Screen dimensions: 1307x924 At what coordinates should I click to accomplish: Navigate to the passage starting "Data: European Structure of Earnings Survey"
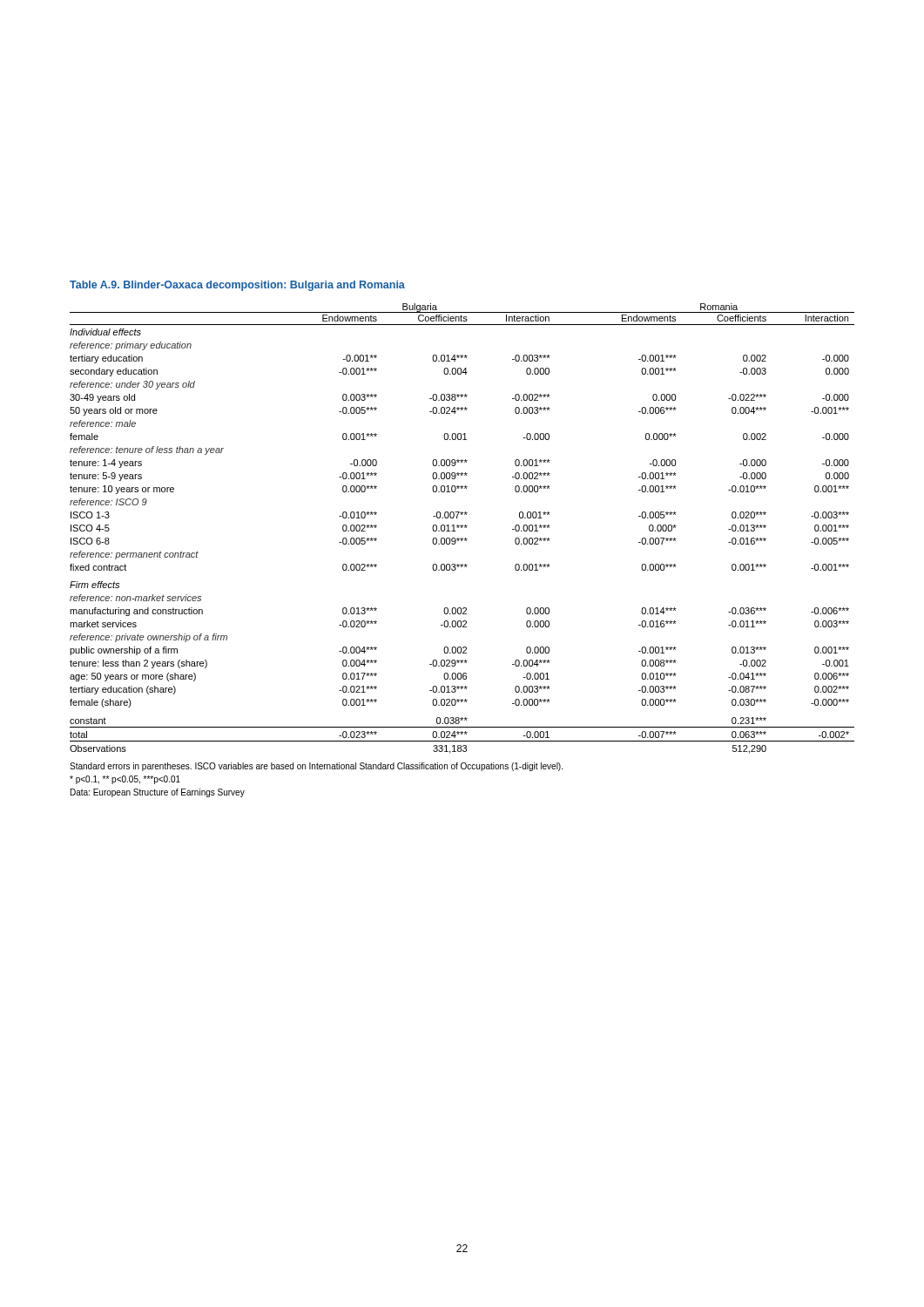coord(157,792)
